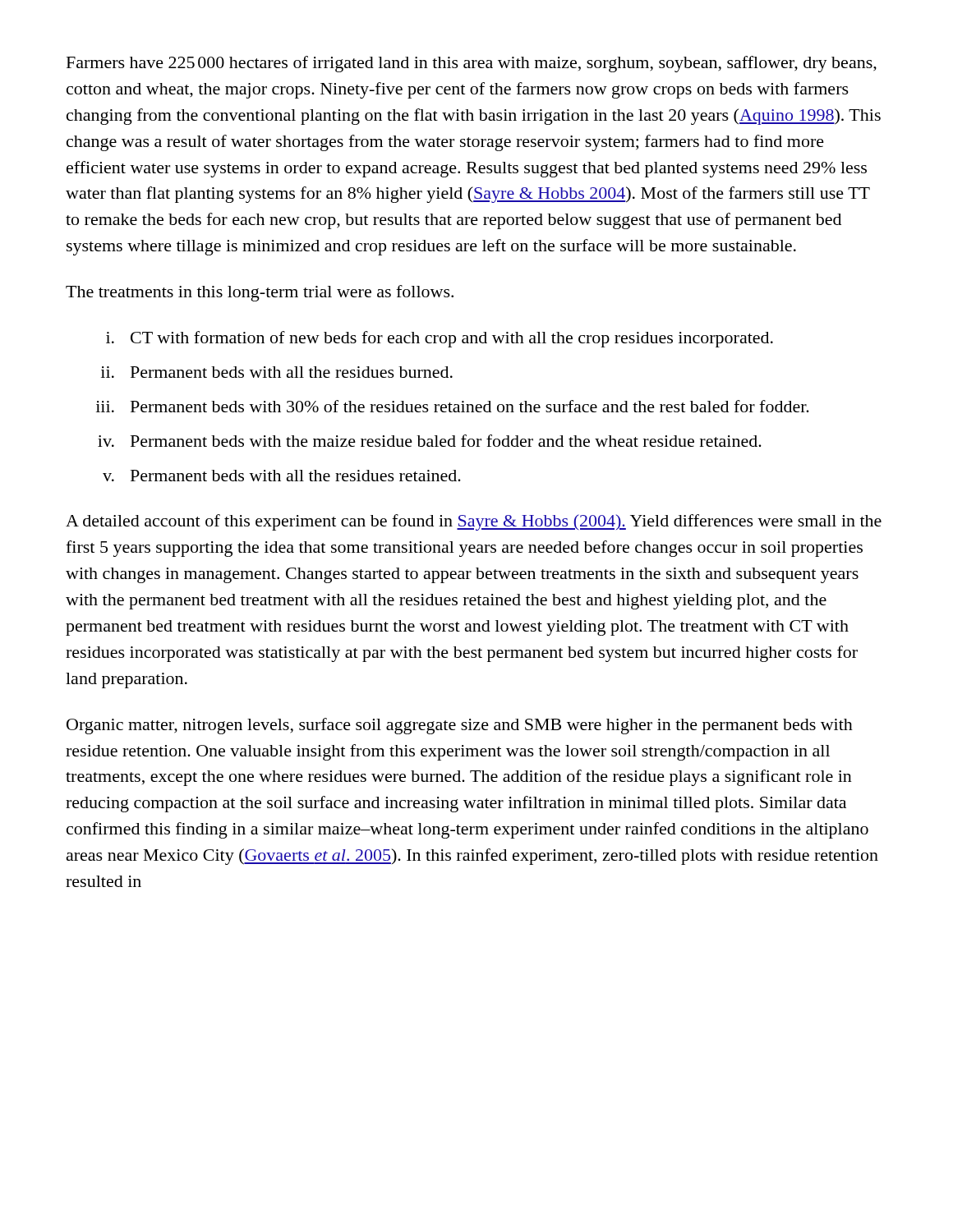Point to the text starting "The treatments in this"

tap(260, 291)
